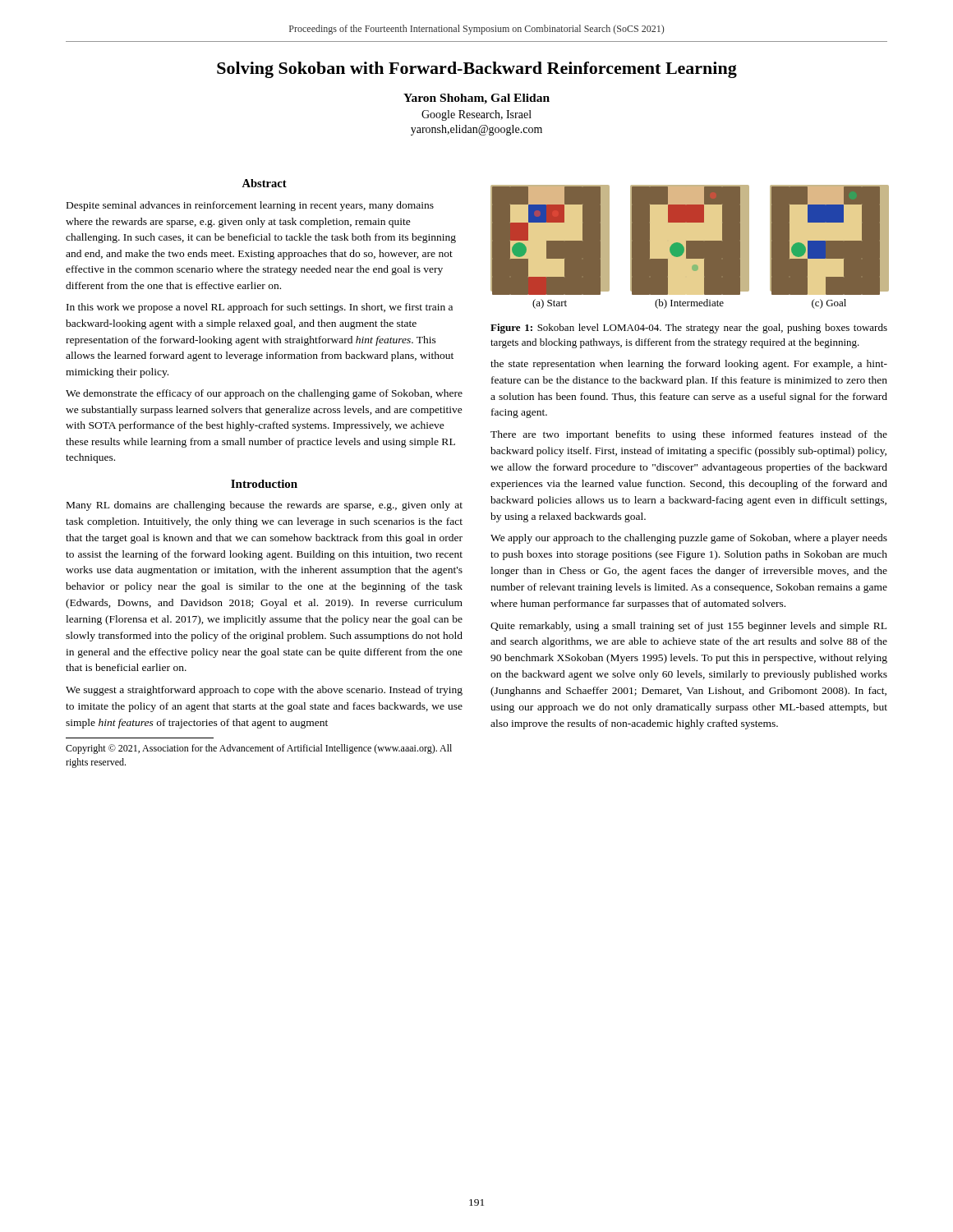Locate the block of text that opens with "Despite seminal advances in"

tap(261, 245)
